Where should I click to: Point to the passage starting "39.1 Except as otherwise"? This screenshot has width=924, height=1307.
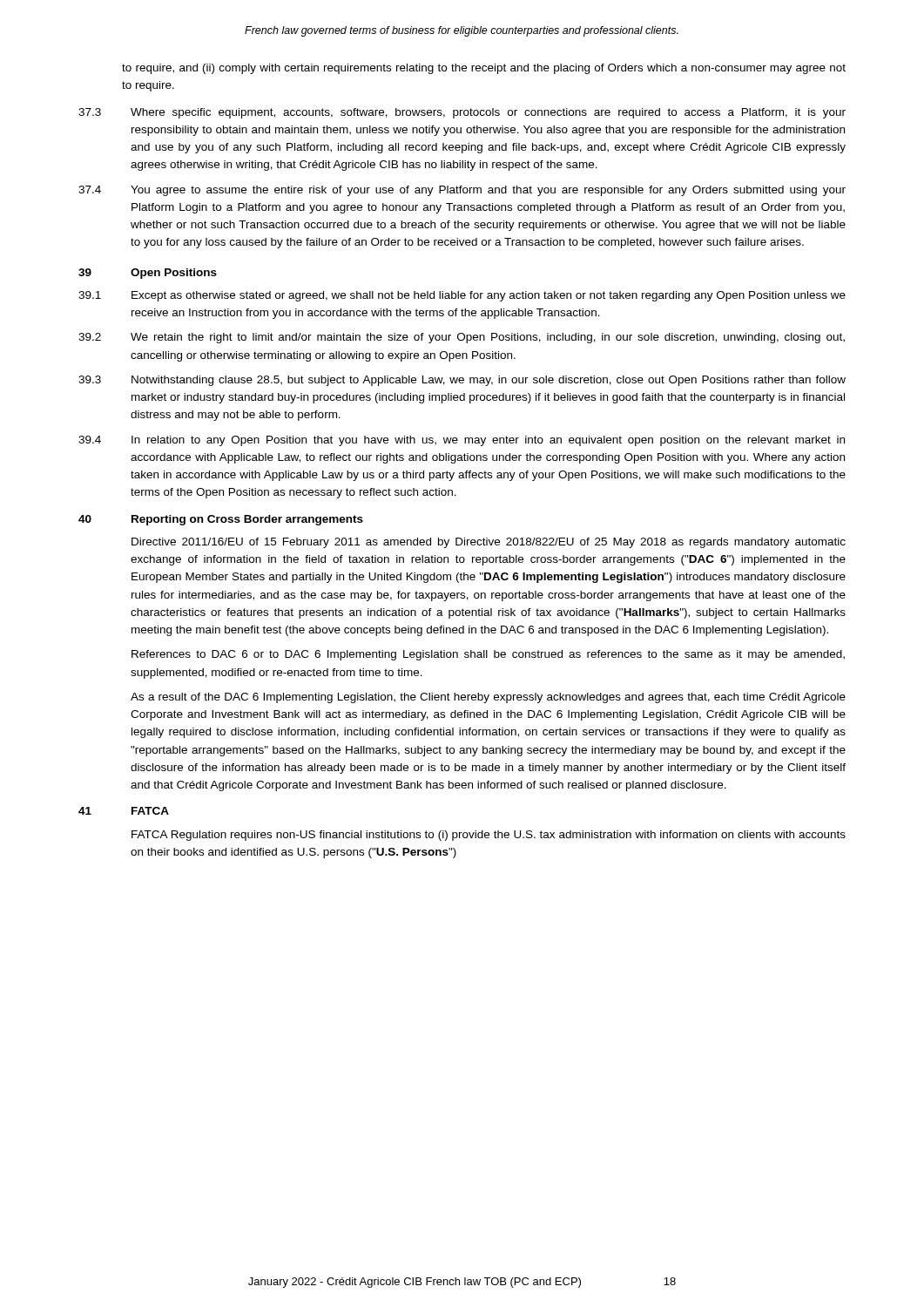pyautogui.click(x=462, y=304)
